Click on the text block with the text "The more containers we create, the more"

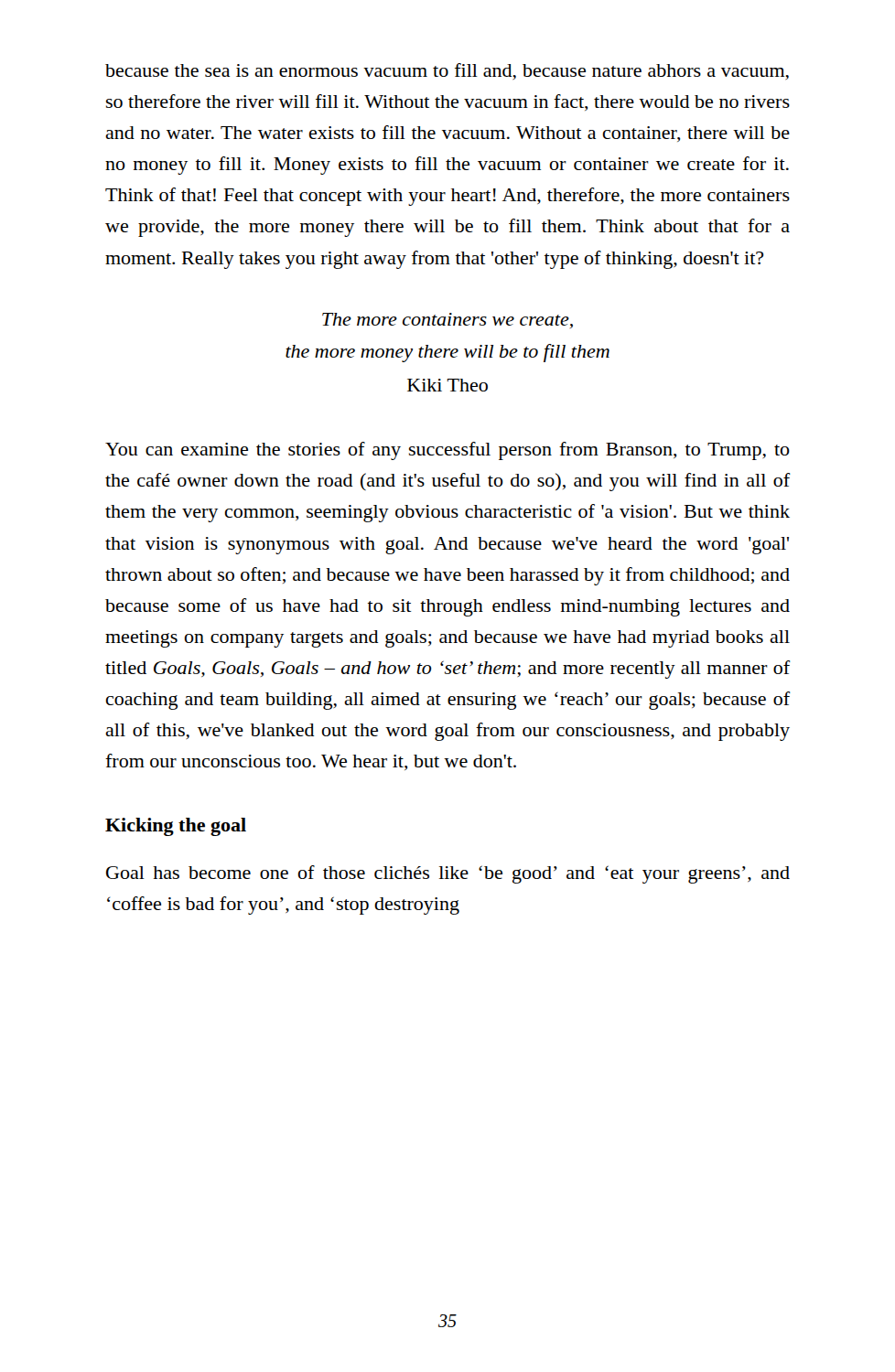pos(448,354)
